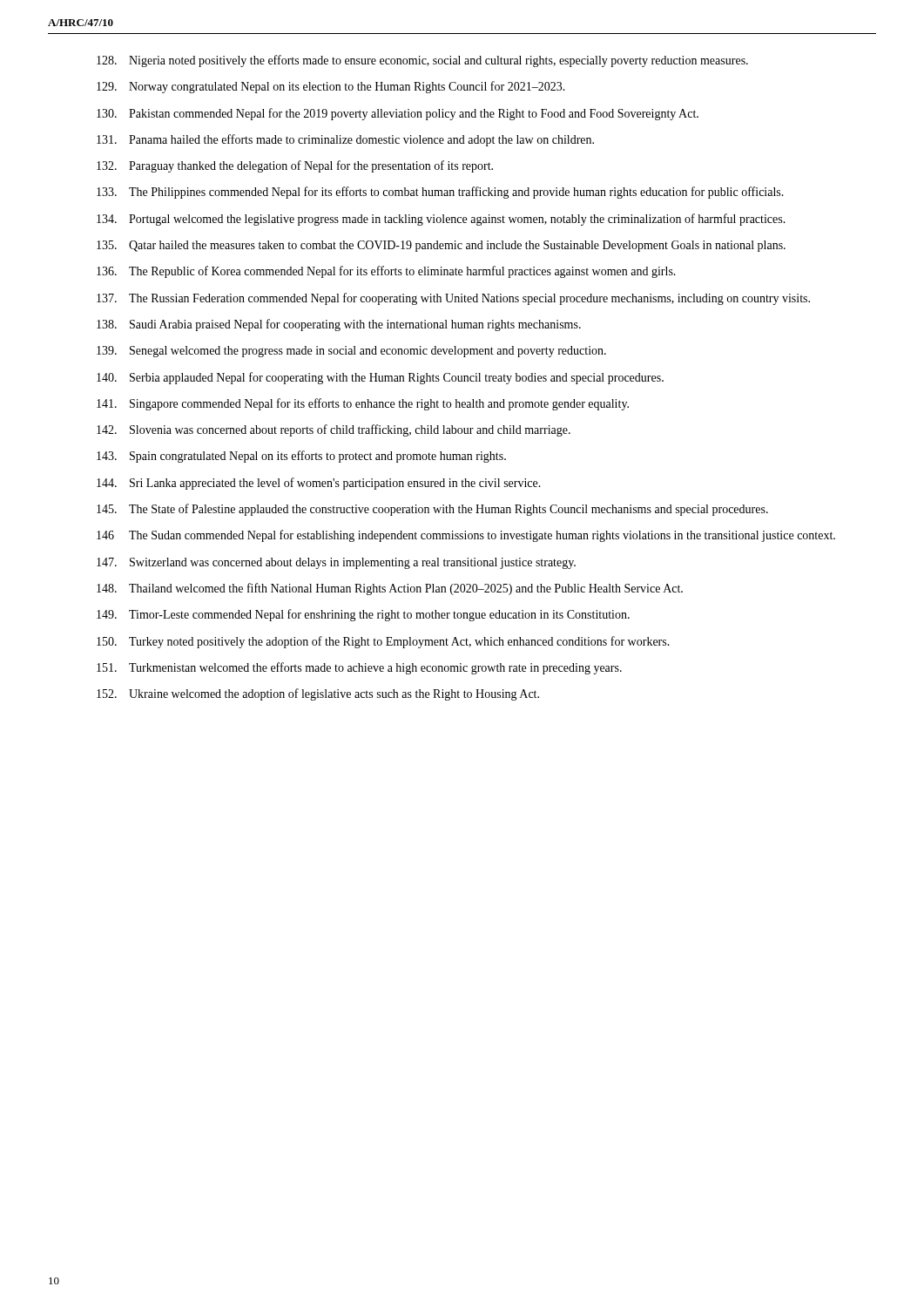Click on the passage starting "129.Norway congratulated Nepal on"
This screenshot has width=924, height=1307.
click(475, 88)
